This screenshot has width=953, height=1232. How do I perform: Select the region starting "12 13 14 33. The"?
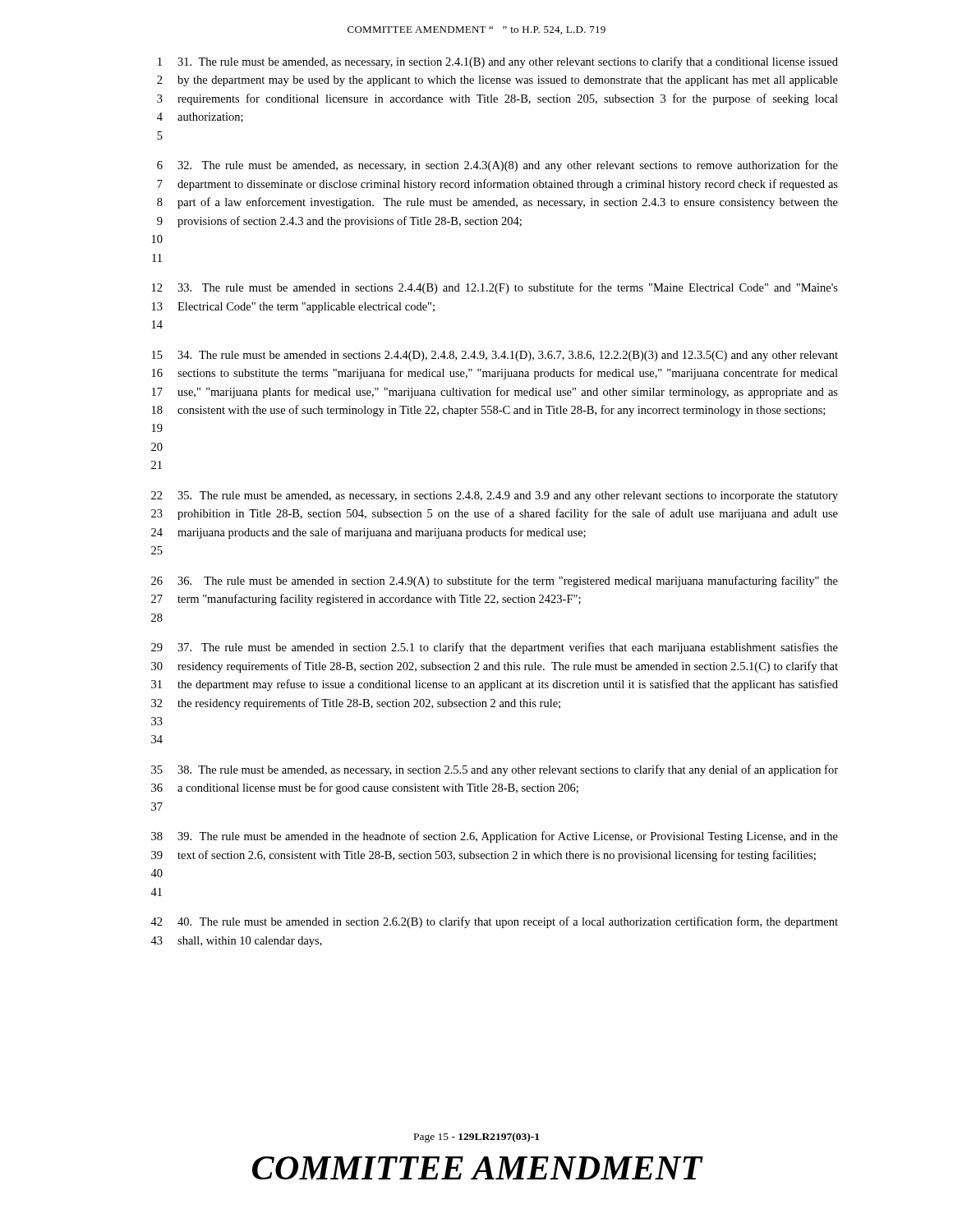495,288
